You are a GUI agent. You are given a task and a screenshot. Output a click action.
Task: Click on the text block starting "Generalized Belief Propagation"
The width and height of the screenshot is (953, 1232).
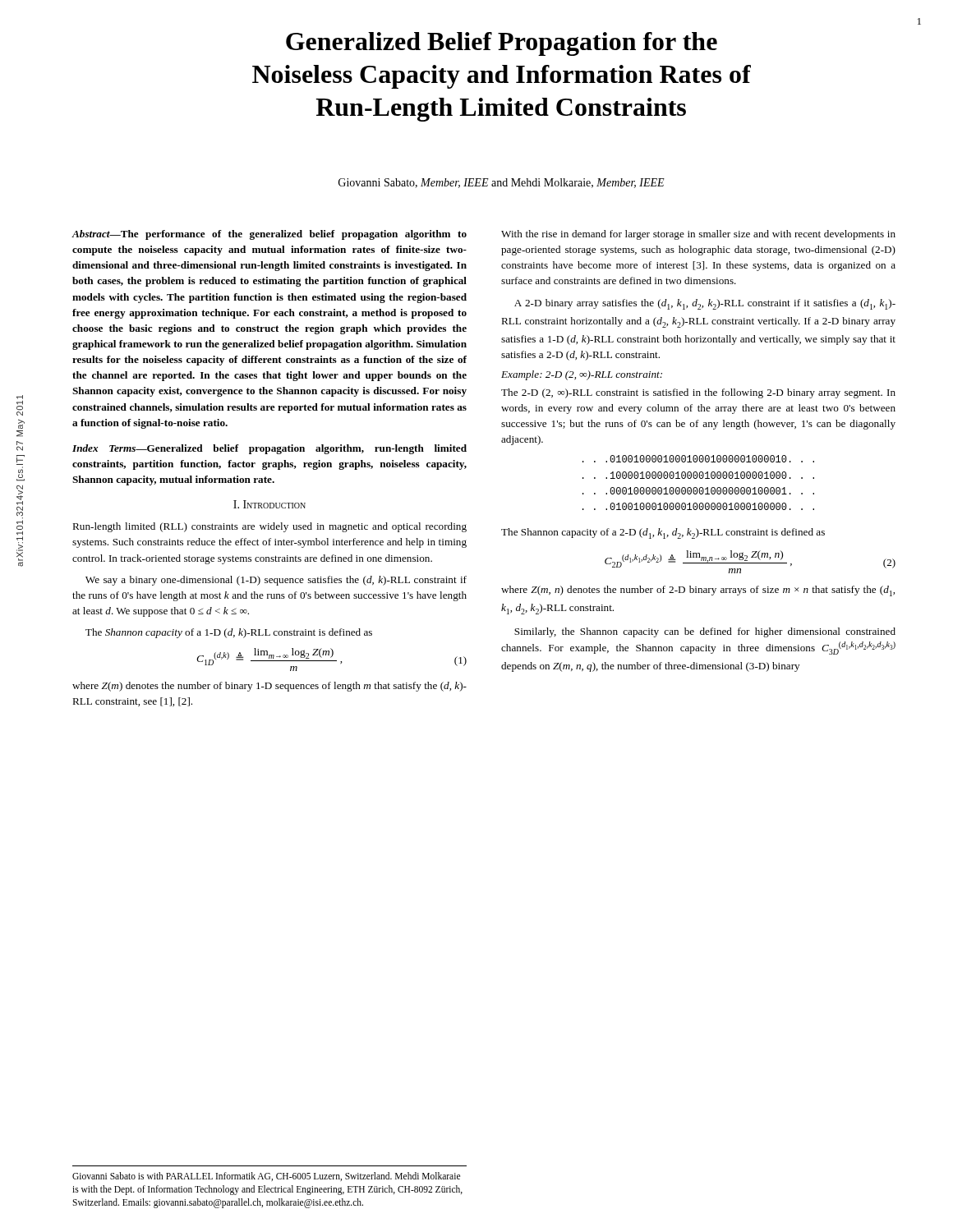tap(501, 74)
